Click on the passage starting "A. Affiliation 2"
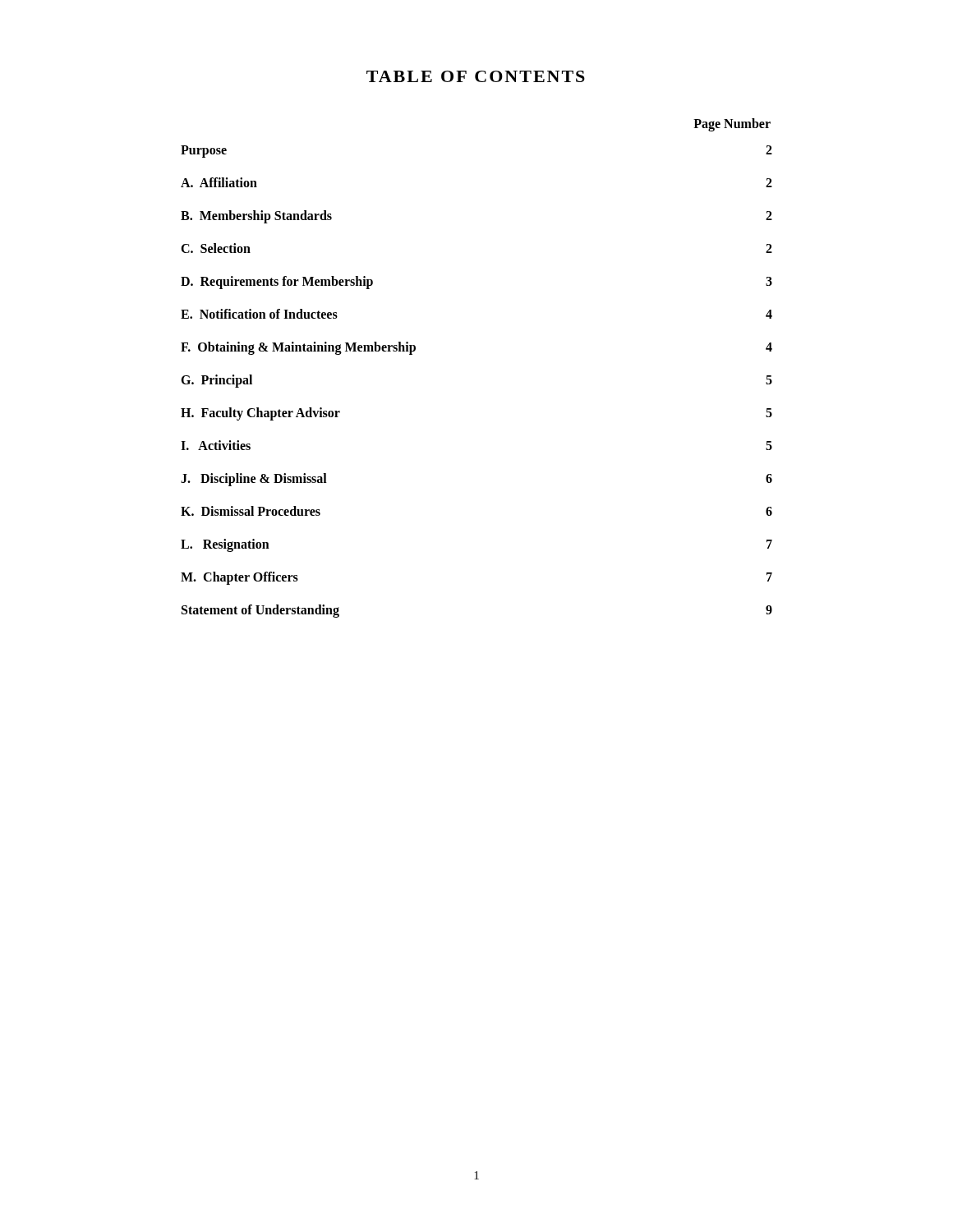Screen dimensions: 1232x953 227,182
